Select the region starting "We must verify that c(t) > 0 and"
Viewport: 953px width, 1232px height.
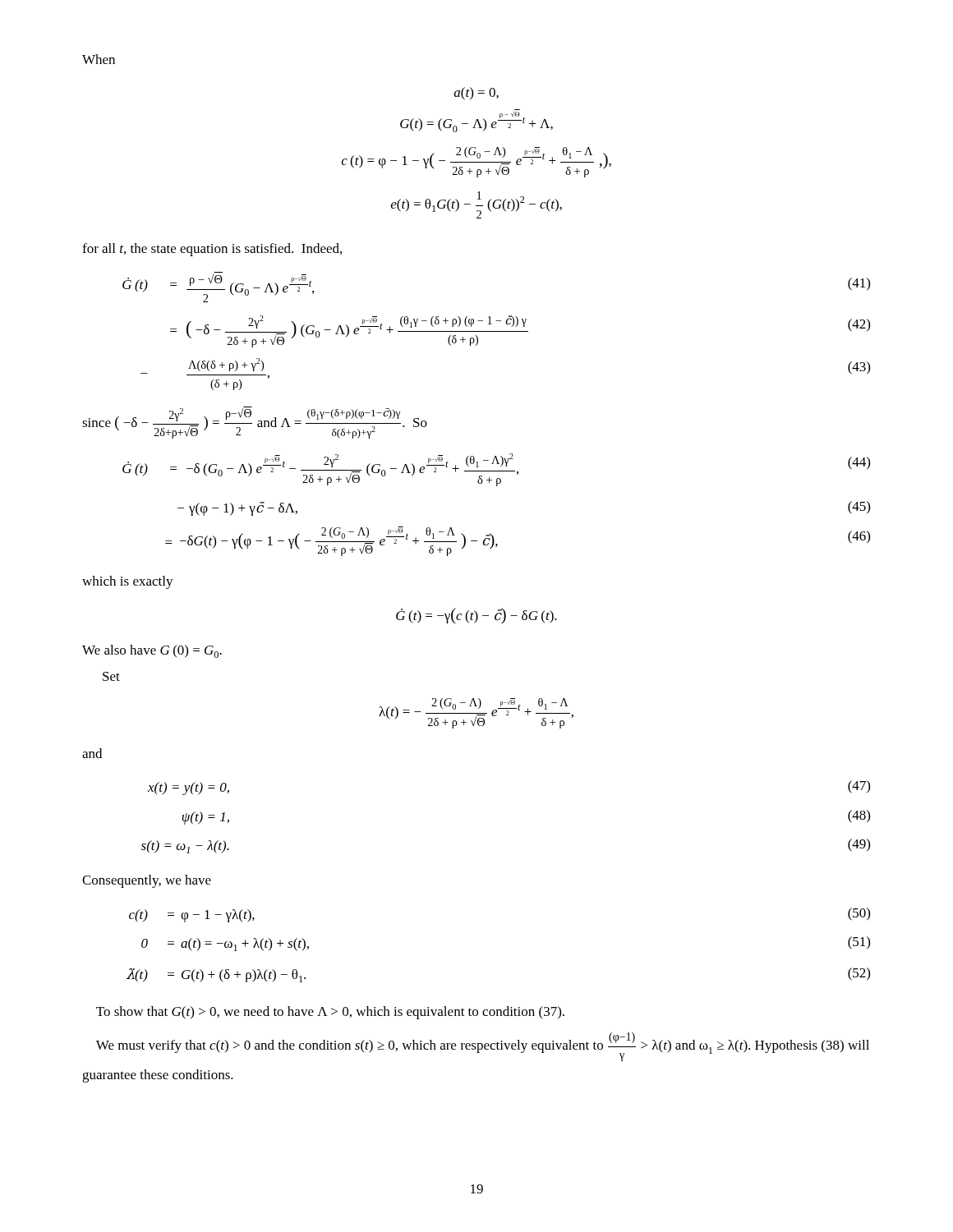coord(476,1056)
